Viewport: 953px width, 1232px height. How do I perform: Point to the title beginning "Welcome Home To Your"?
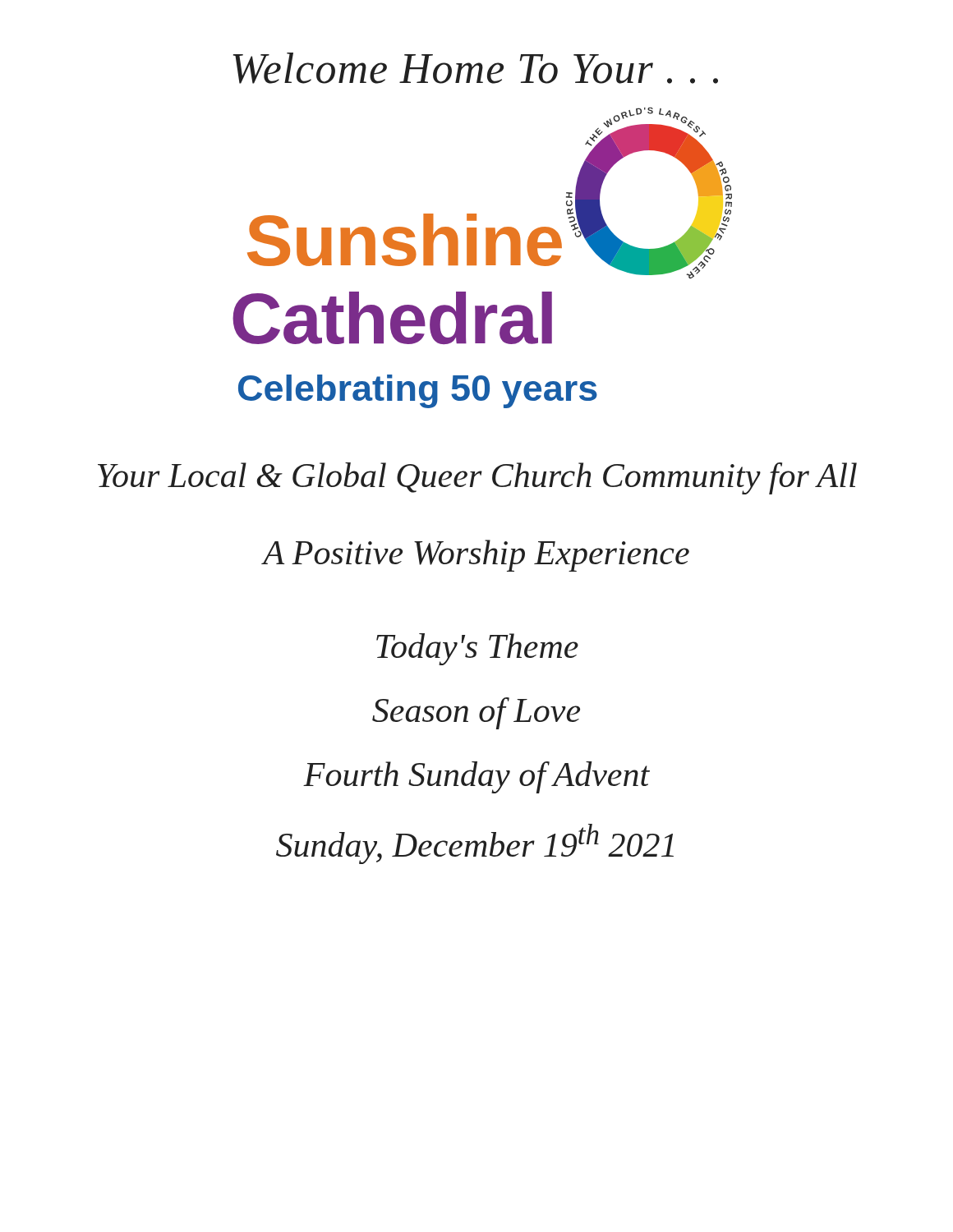click(x=476, y=46)
